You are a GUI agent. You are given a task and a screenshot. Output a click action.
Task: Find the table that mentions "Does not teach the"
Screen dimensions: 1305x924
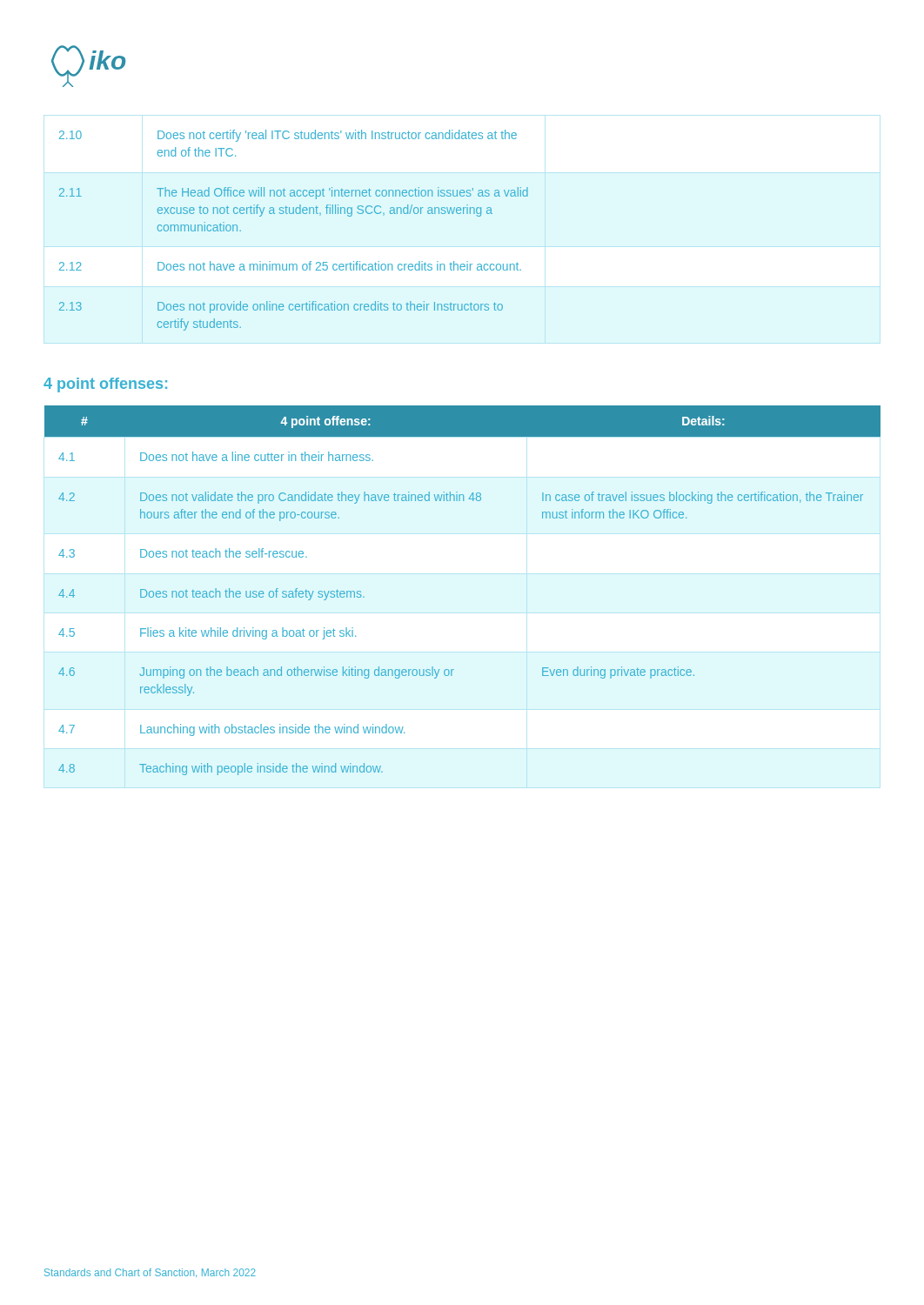click(462, 597)
